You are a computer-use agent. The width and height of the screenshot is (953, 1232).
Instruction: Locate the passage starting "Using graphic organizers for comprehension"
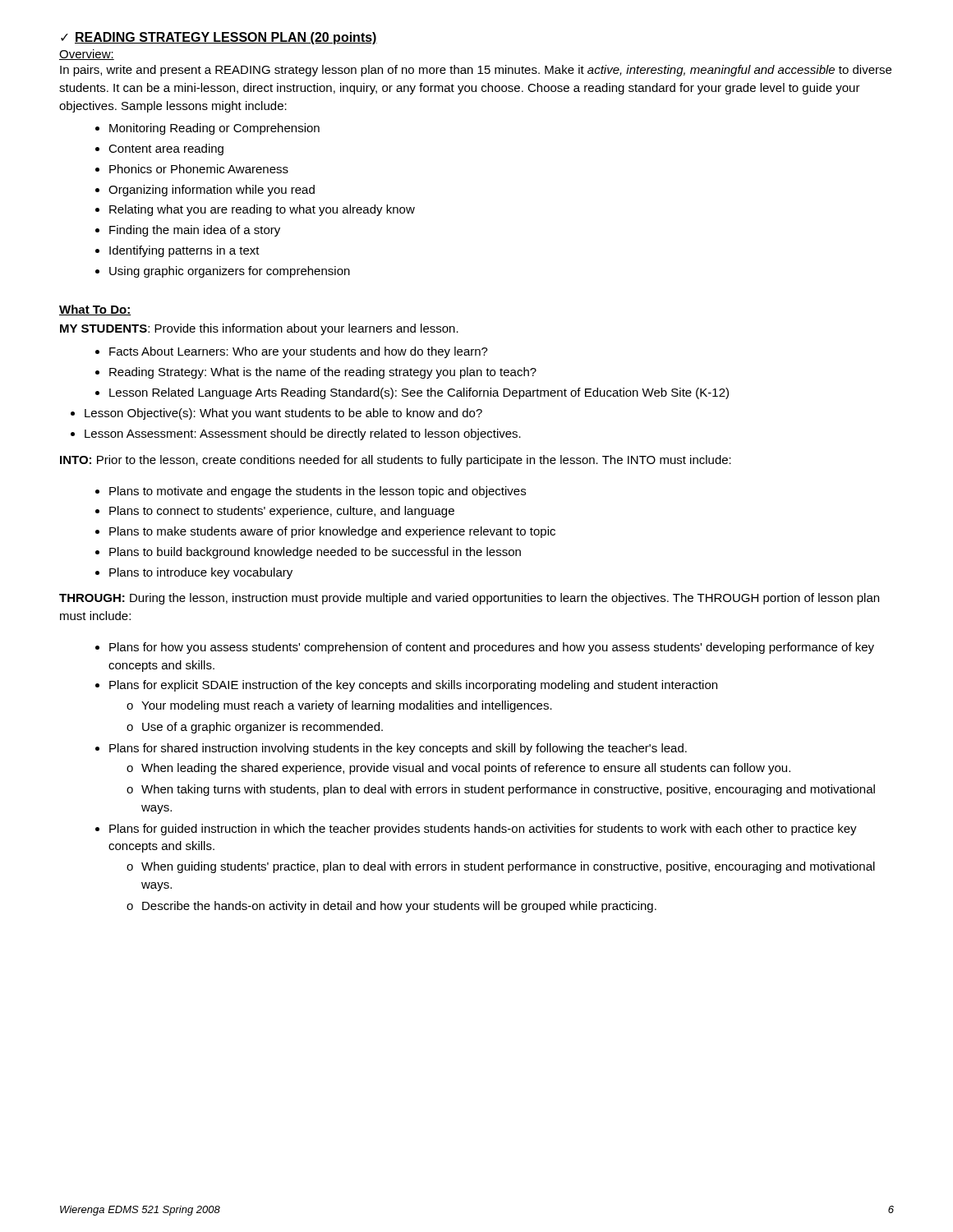[x=229, y=270]
